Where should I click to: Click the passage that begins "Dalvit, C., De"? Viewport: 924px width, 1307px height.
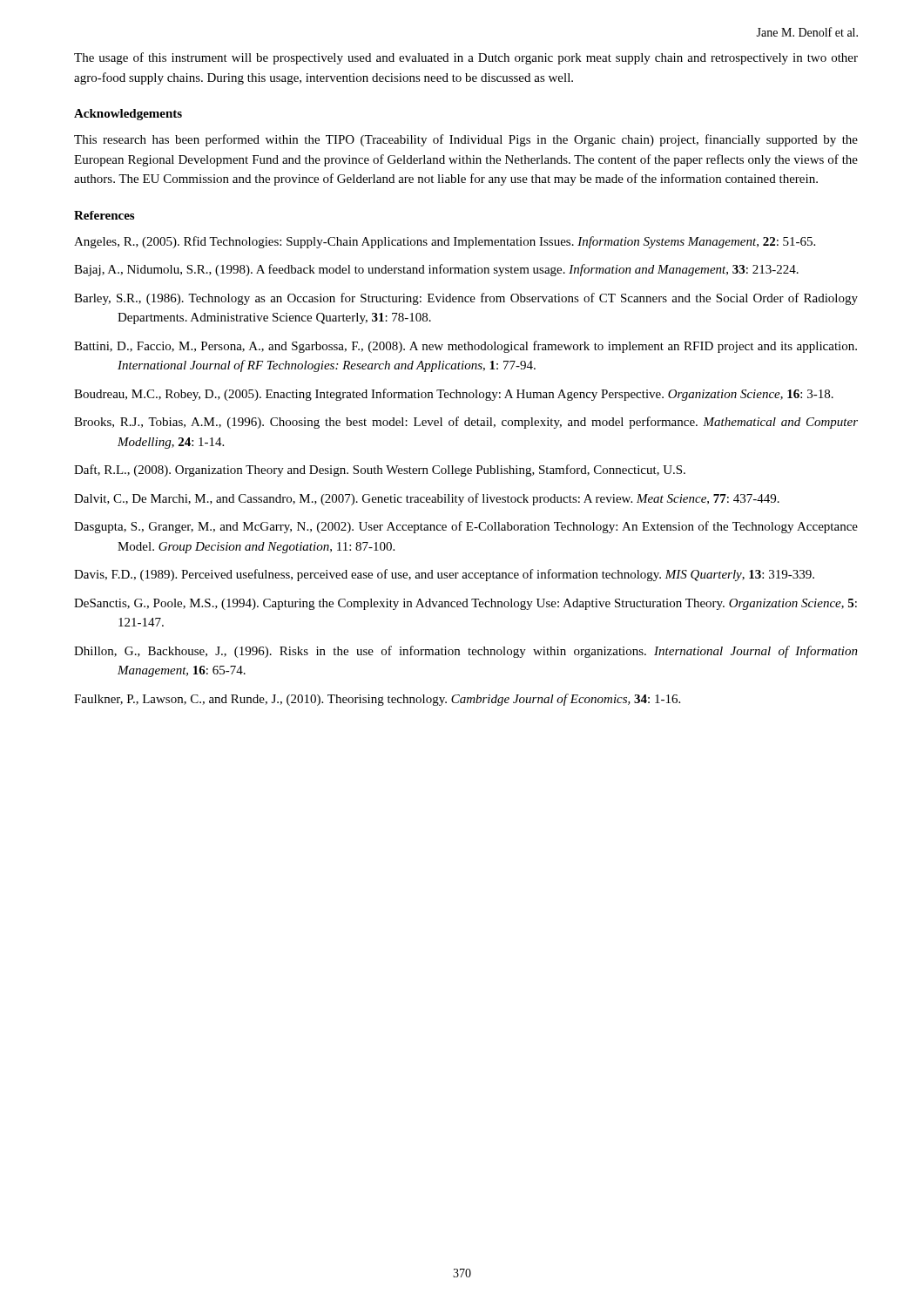(427, 498)
